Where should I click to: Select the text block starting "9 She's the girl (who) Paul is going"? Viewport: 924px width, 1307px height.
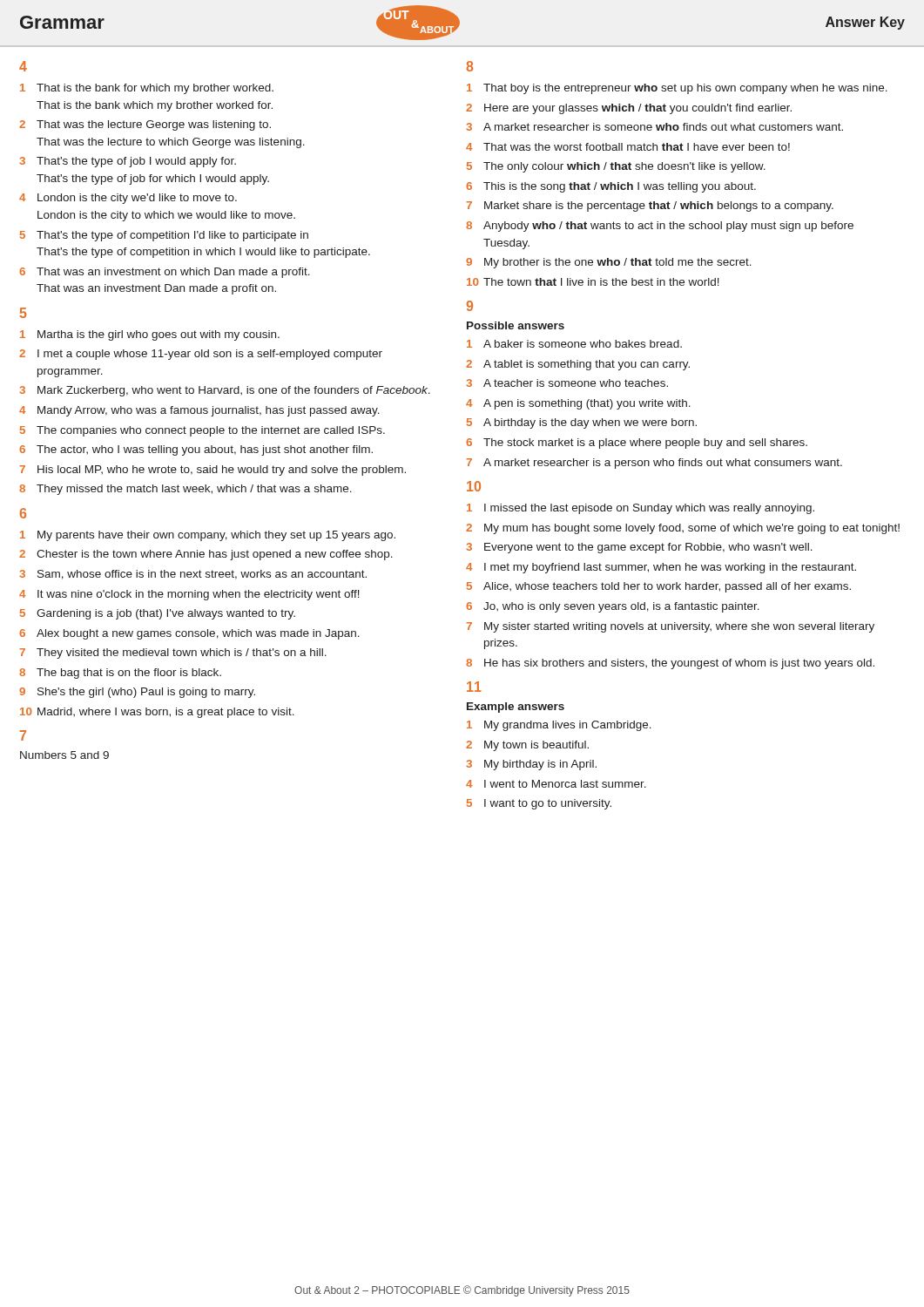(x=227, y=692)
